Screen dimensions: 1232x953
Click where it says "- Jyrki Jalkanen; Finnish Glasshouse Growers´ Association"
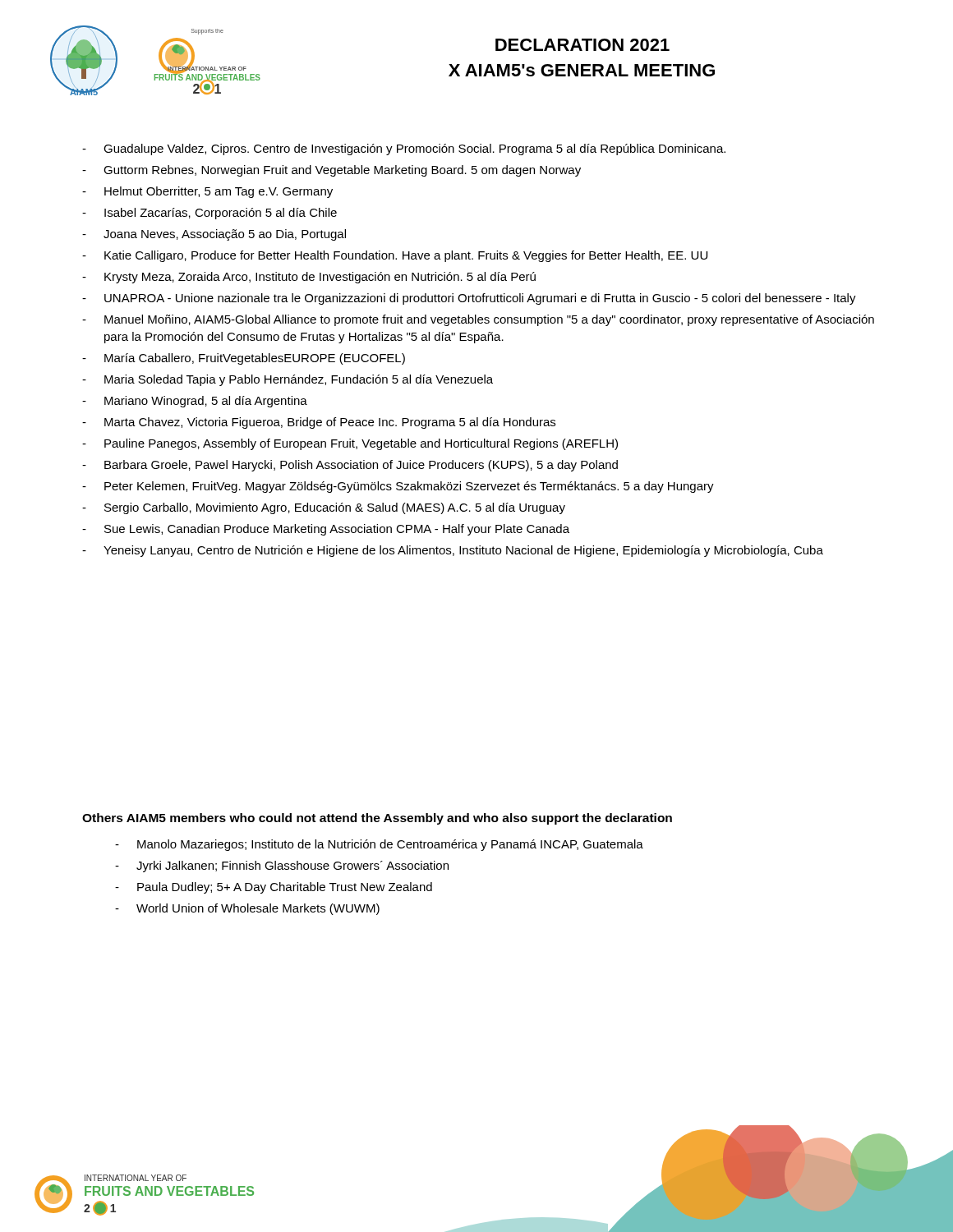[282, 867]
